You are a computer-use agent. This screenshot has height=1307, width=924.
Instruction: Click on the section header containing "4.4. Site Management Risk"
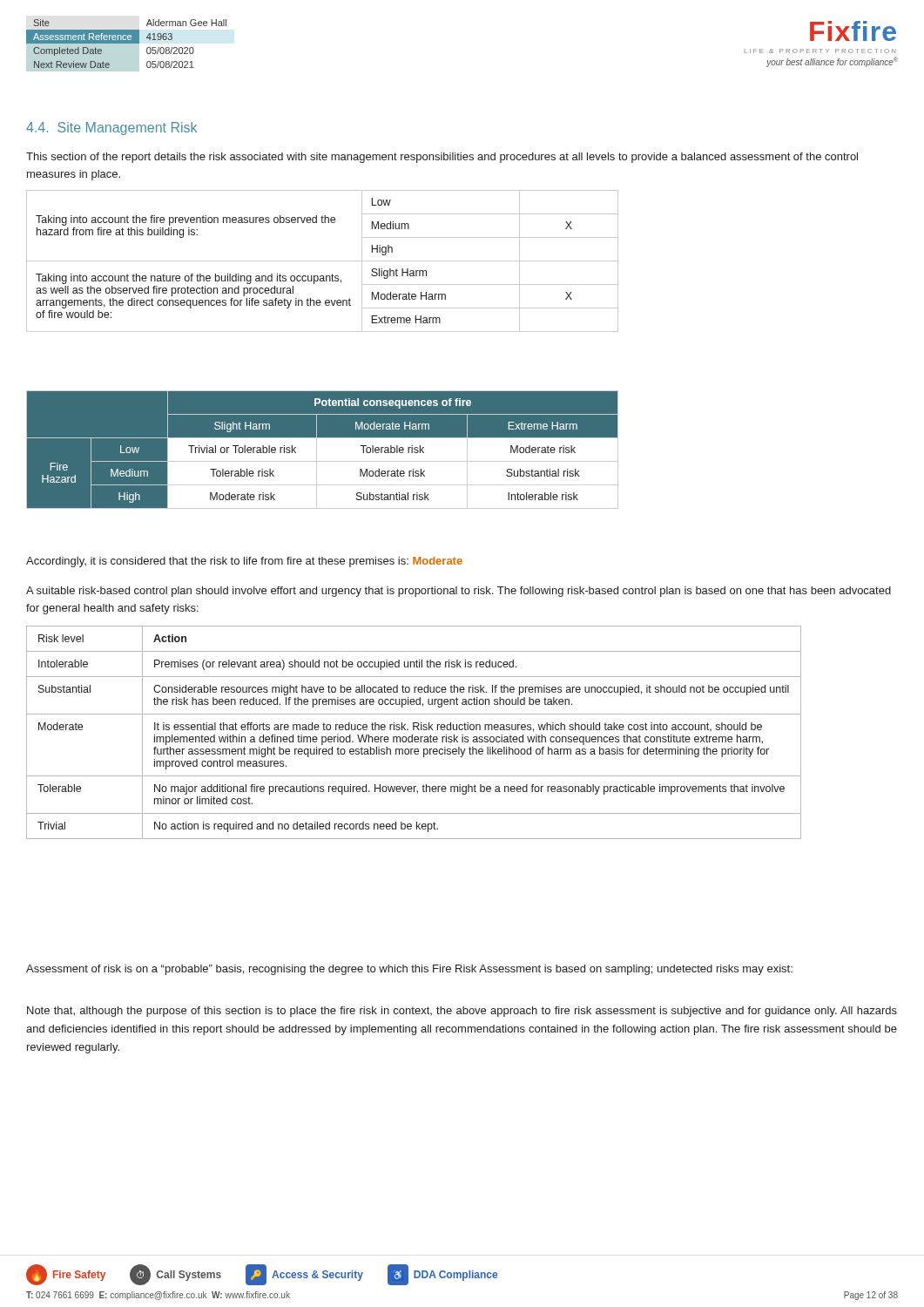click(112, 128)
